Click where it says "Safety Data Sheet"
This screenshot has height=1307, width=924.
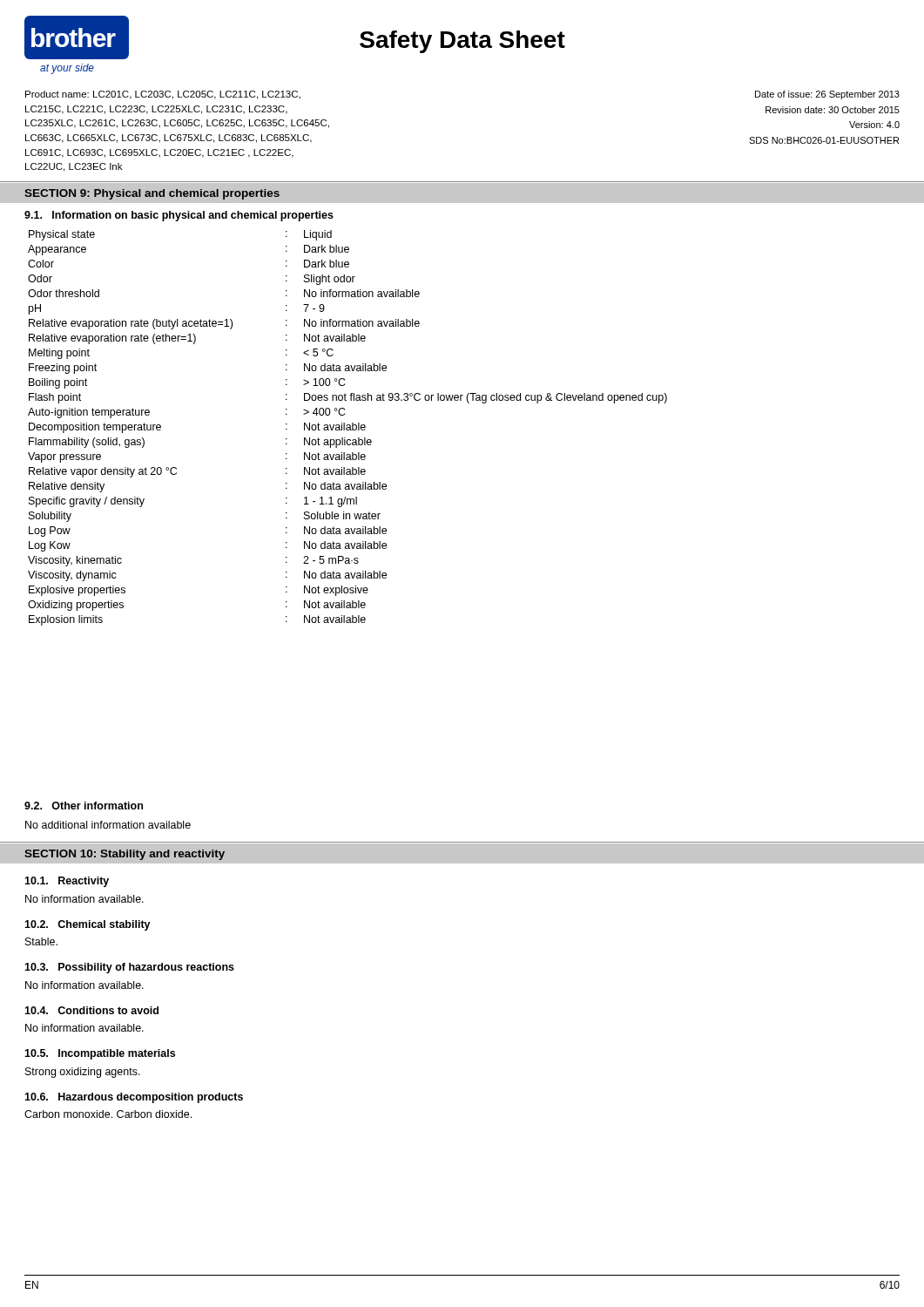pos(462,40)
